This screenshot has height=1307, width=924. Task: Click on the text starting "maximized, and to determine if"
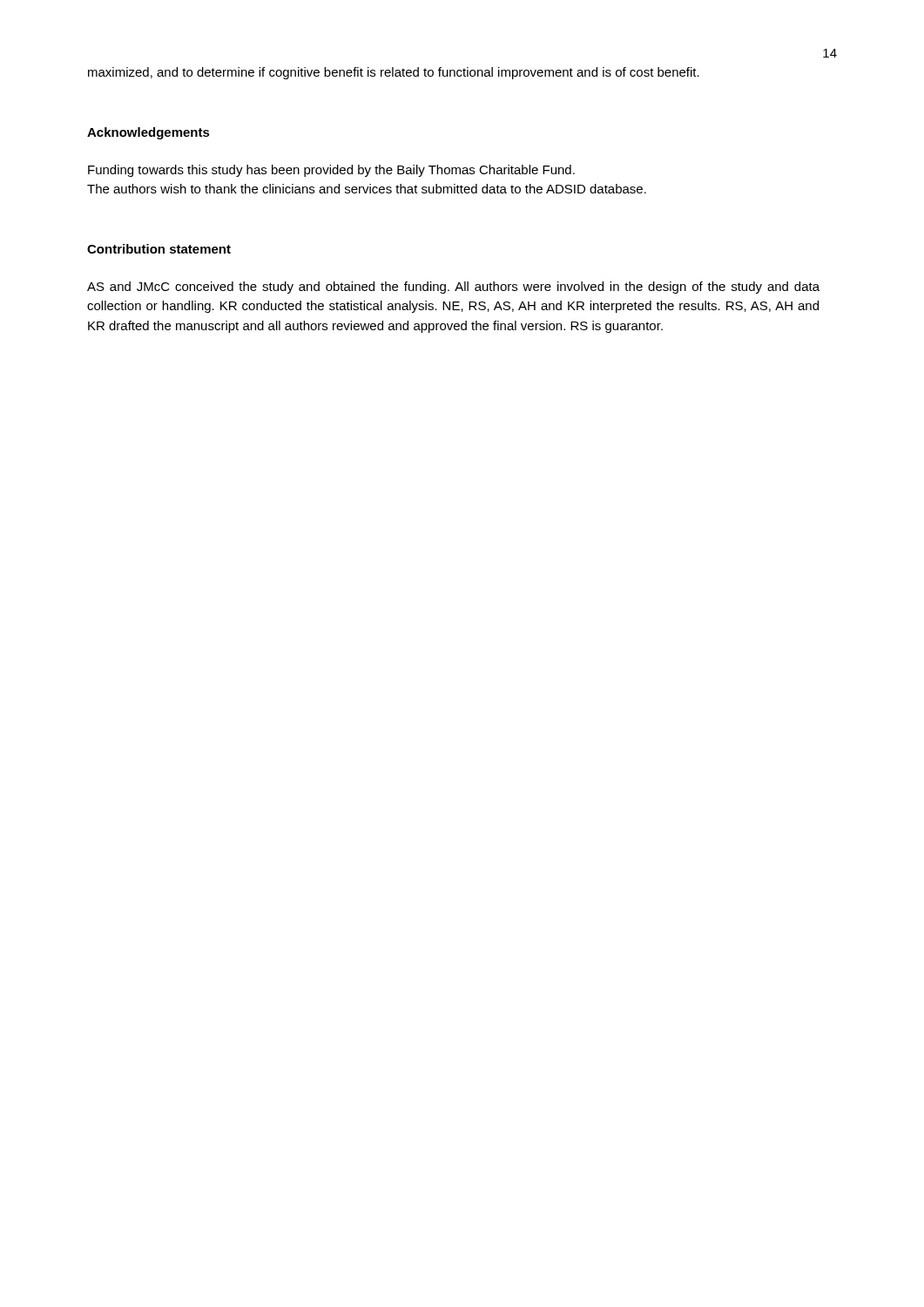394,72
